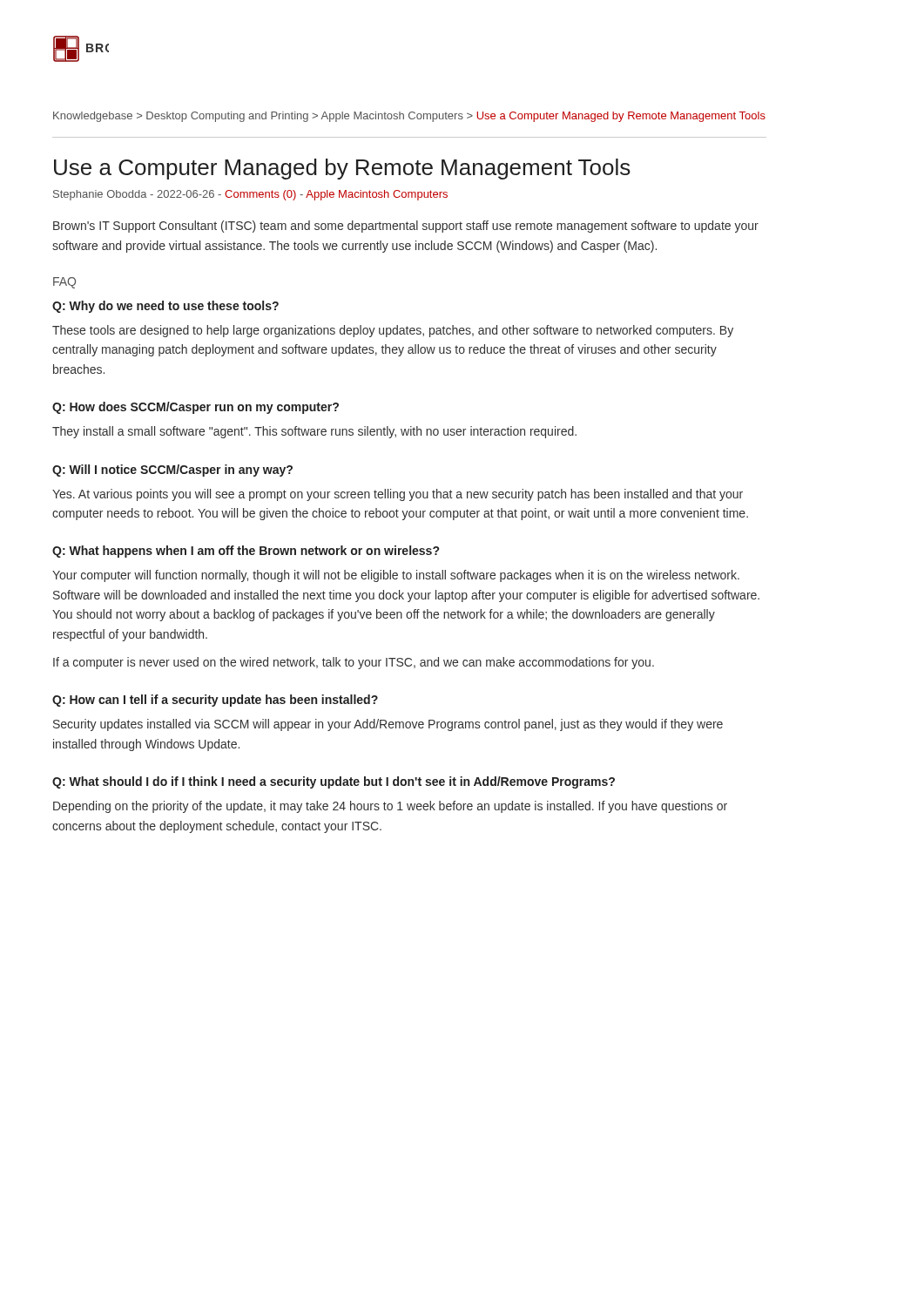Select the region starting "Yes. At various points you will"
The width and height of the screenshot is (924, 1307).
pos(401,503)
